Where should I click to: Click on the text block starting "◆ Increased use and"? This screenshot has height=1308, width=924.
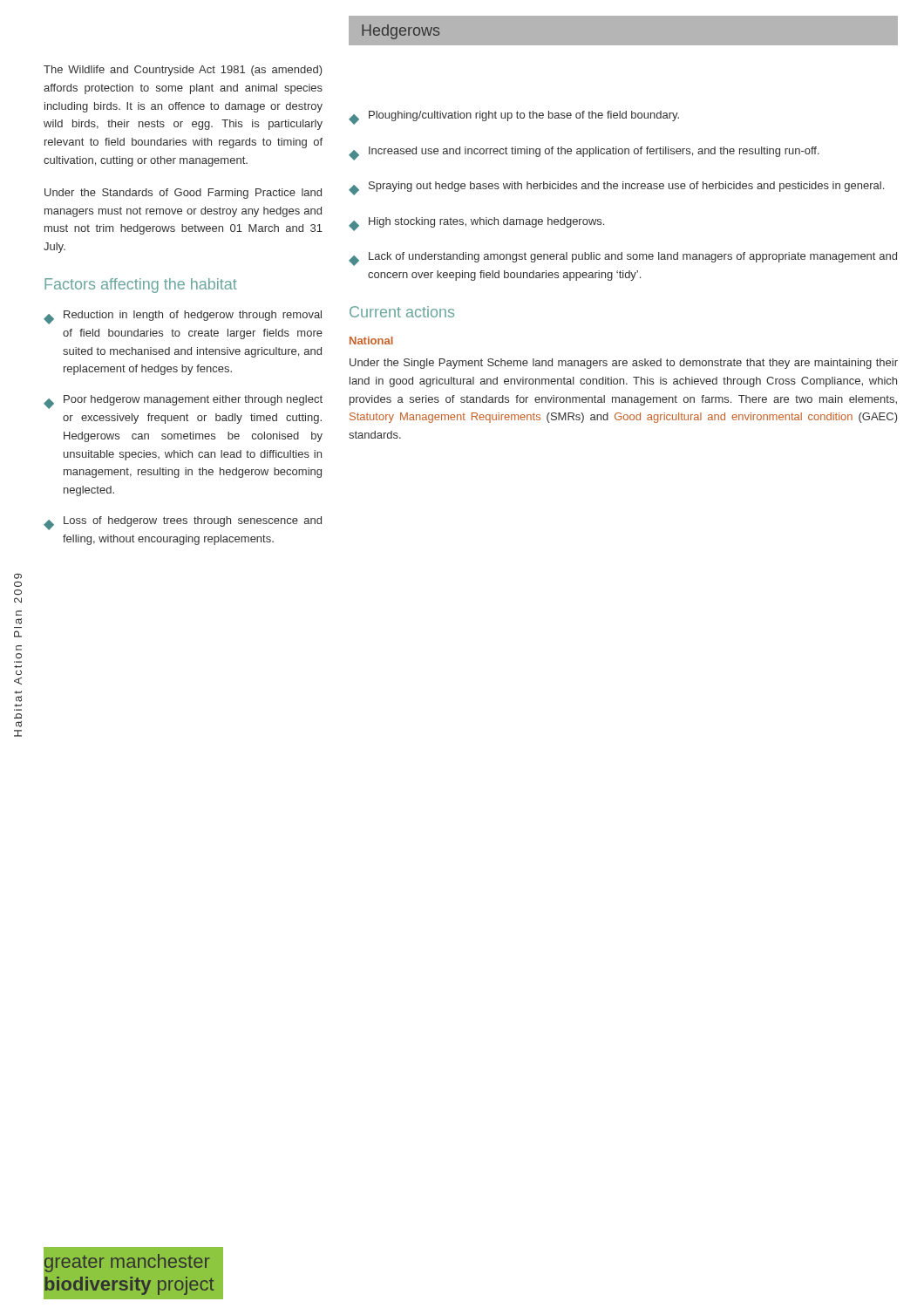[623, 153]
